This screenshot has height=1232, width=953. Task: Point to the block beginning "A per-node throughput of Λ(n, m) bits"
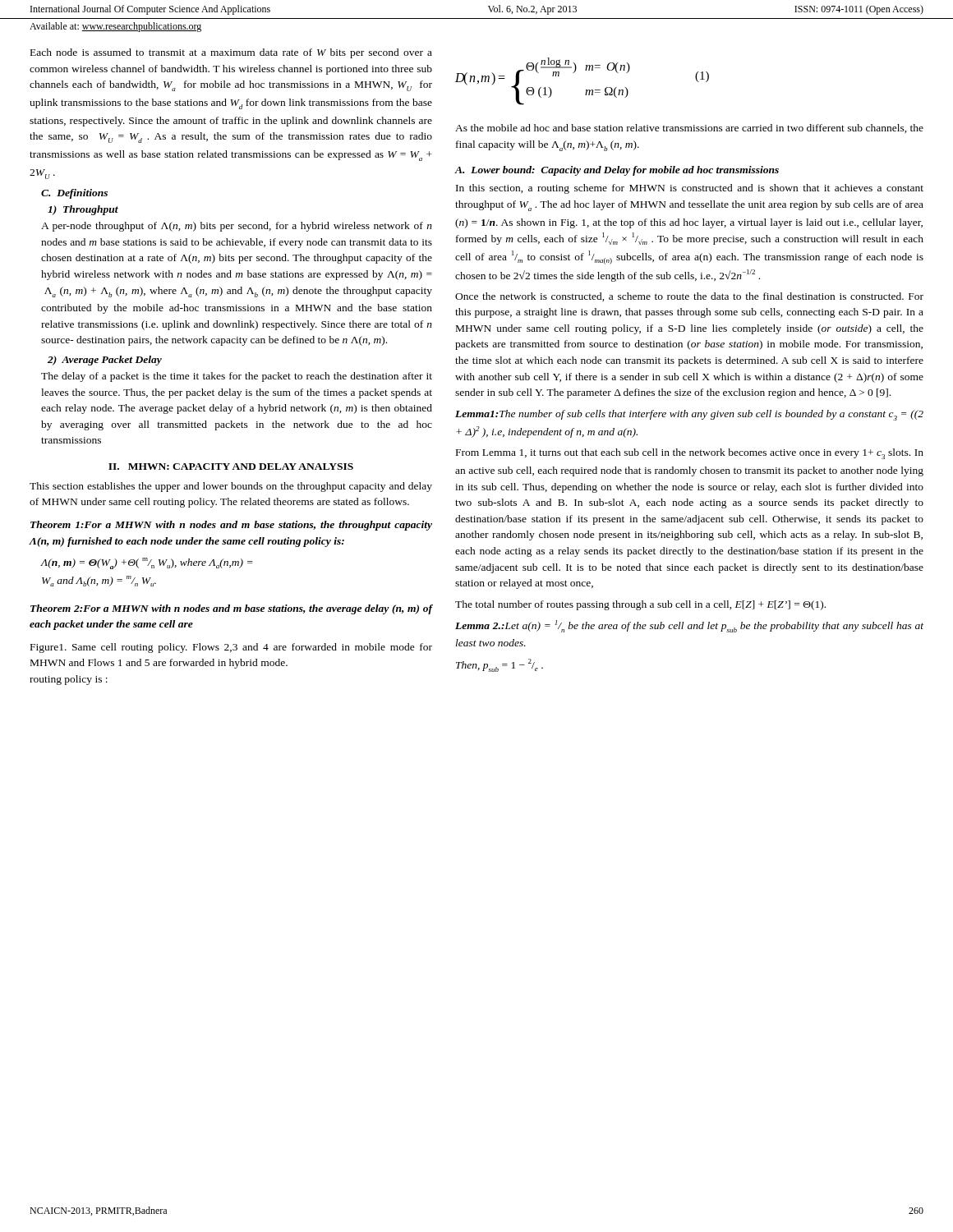point(237,283)
